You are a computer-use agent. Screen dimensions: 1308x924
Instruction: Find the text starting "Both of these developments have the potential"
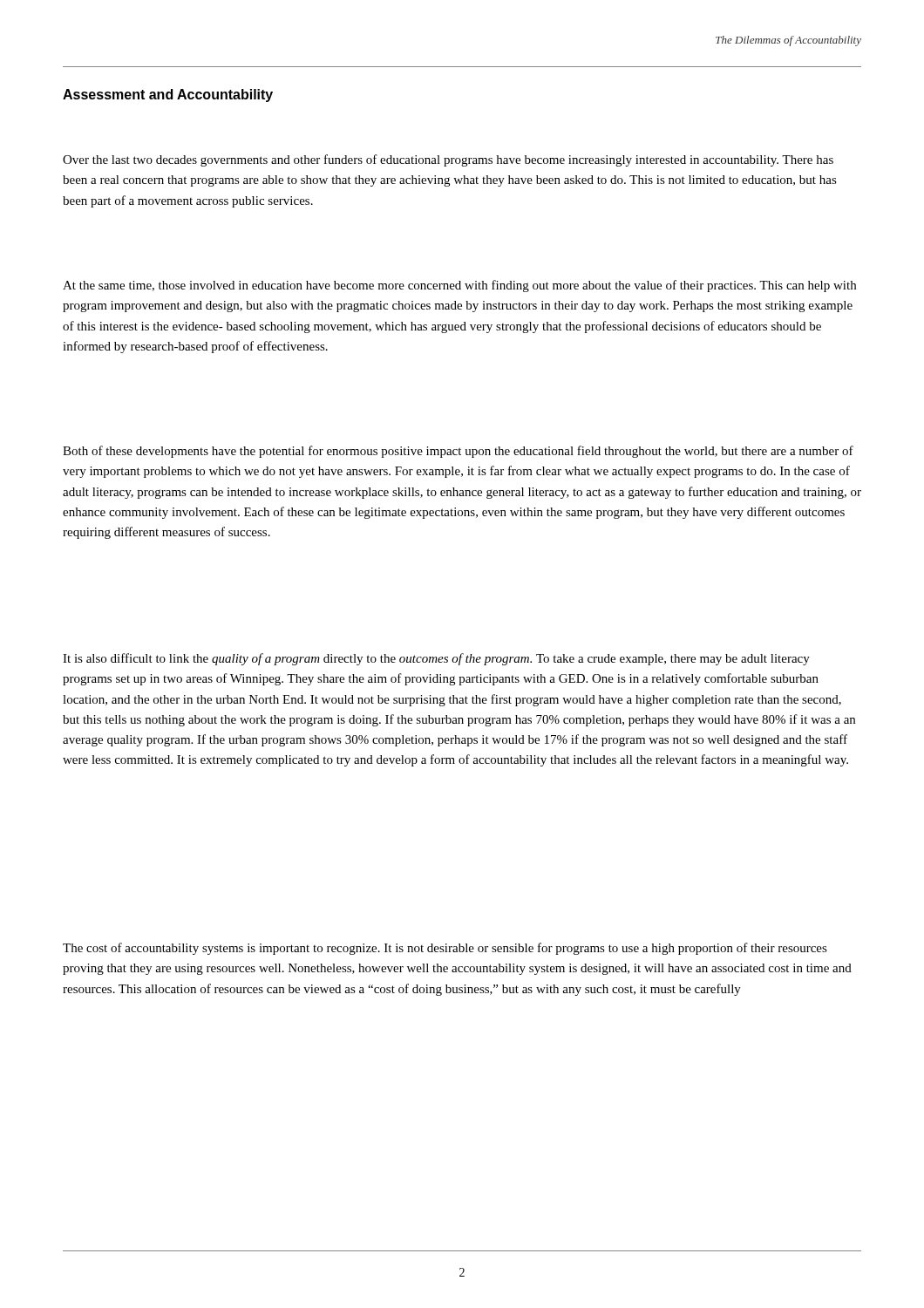(462, 491)
